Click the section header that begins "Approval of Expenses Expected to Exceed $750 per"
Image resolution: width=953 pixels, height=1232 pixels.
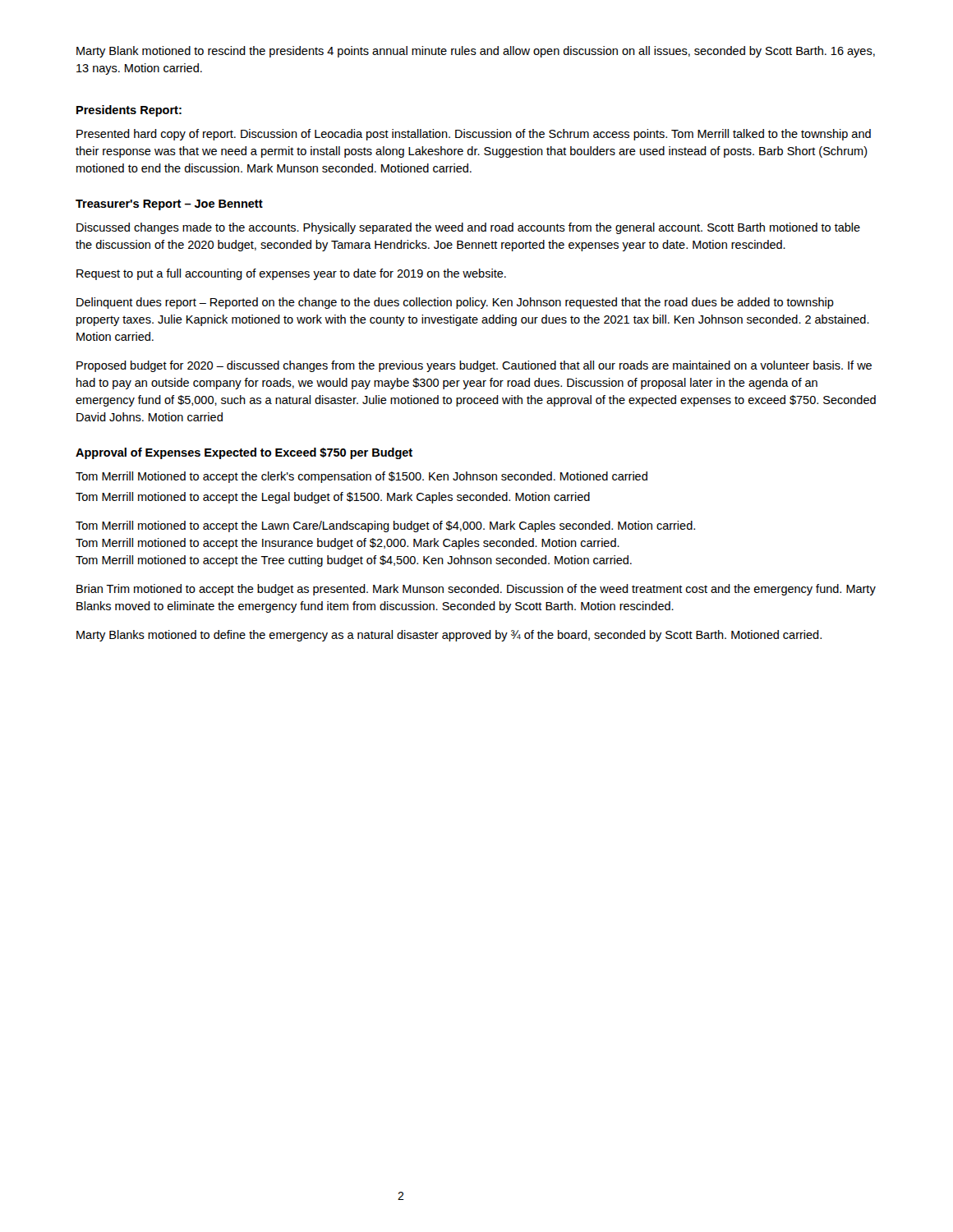tap(244, 453)
